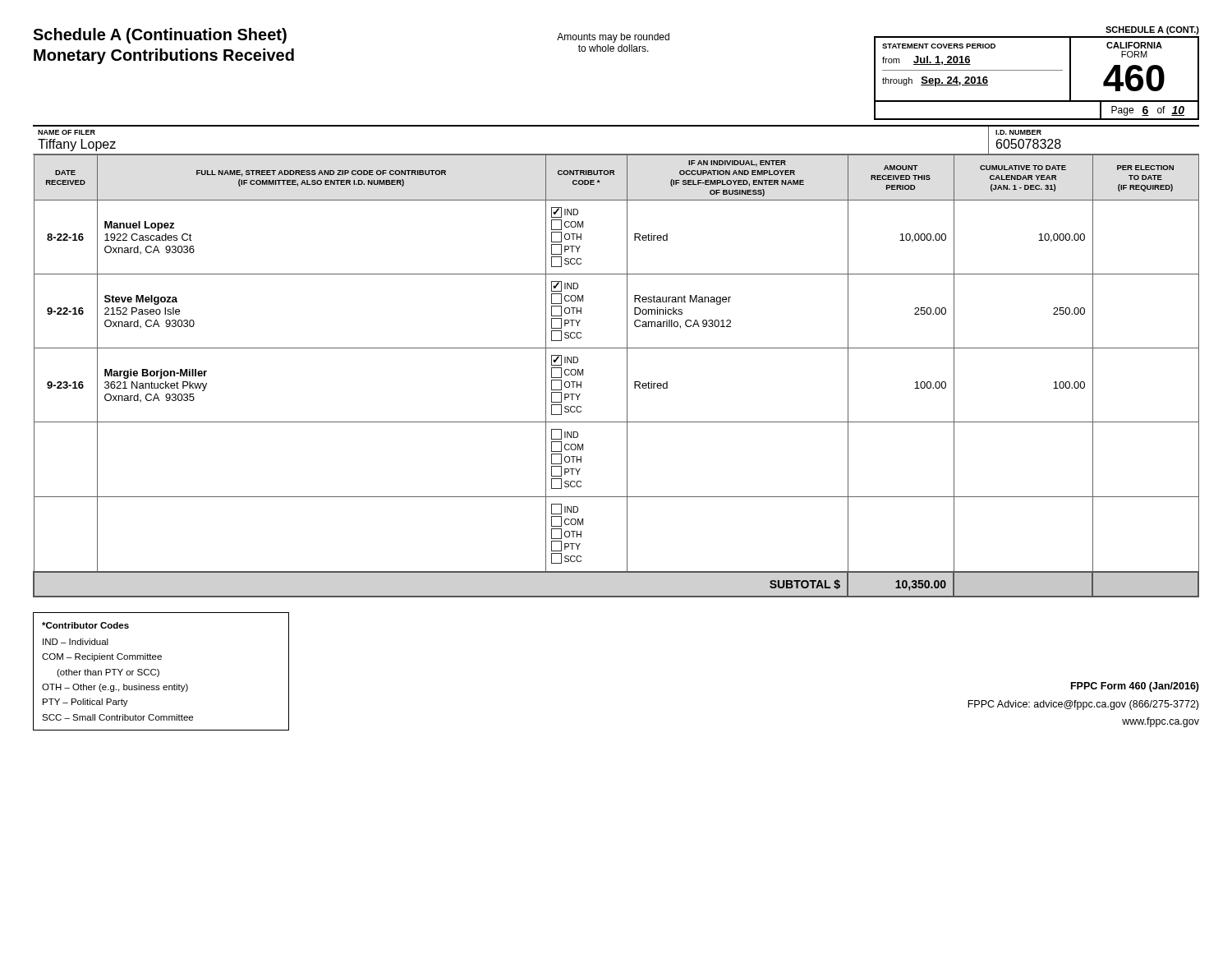Click on the text that reads "Amounts may be roundedto whole dollars."
Image resolution: width=1232 pixels, height=954 pixels.
614,43
